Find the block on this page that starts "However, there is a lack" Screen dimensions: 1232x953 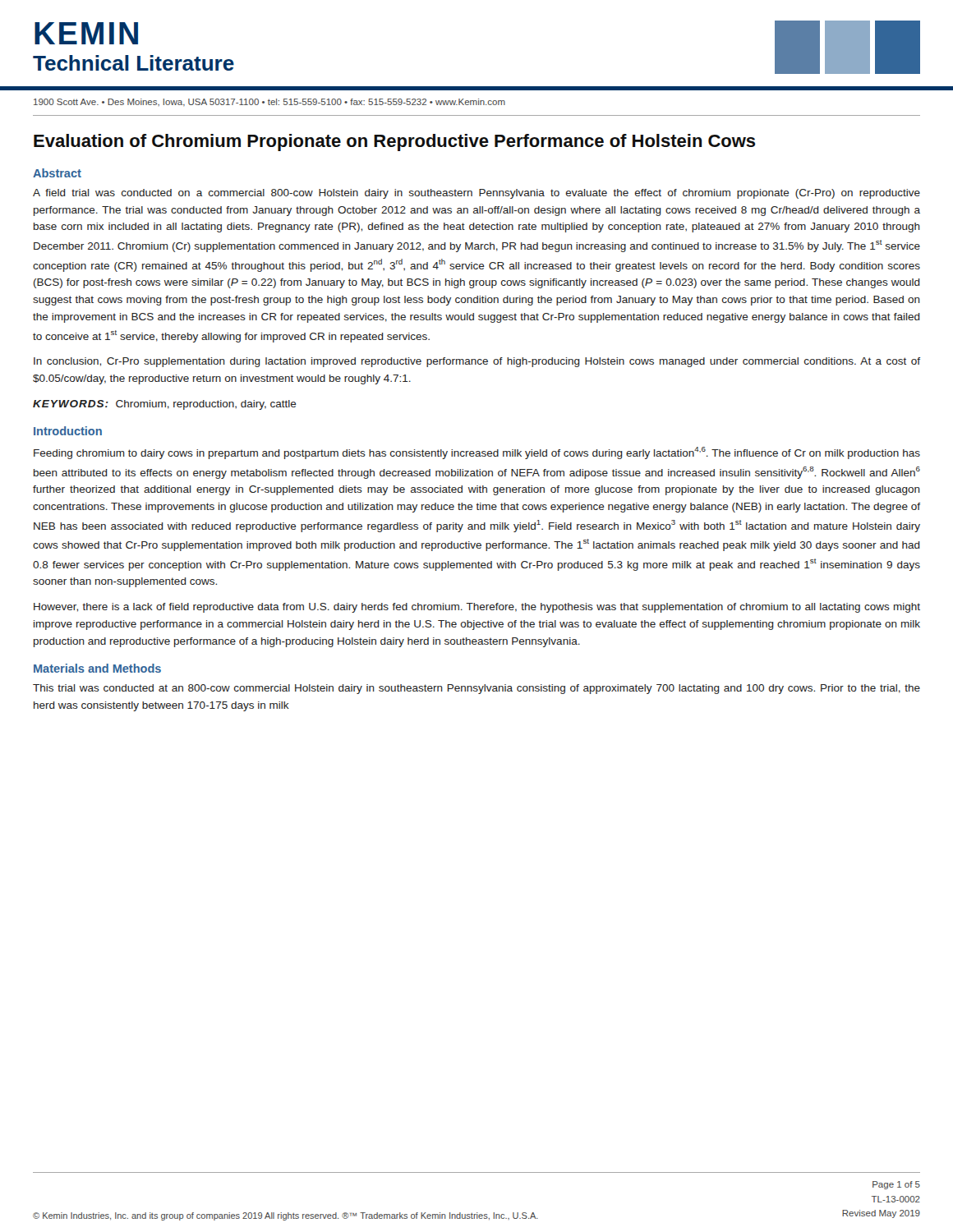pyautogui.click(x=476, y=624)
